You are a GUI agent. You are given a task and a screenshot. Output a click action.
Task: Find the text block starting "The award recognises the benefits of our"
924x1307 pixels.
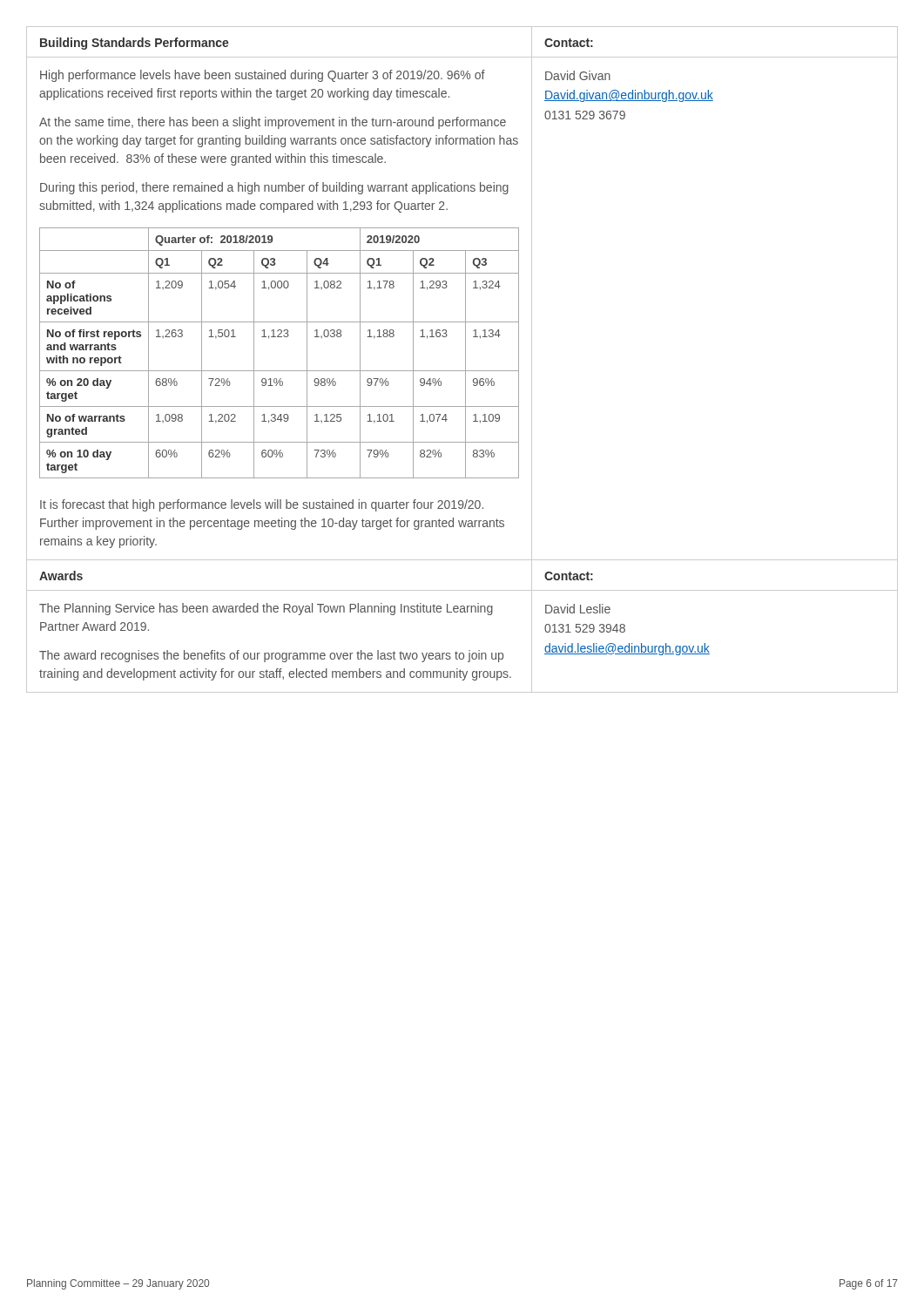pyautogui.click(x=276, y=664)
